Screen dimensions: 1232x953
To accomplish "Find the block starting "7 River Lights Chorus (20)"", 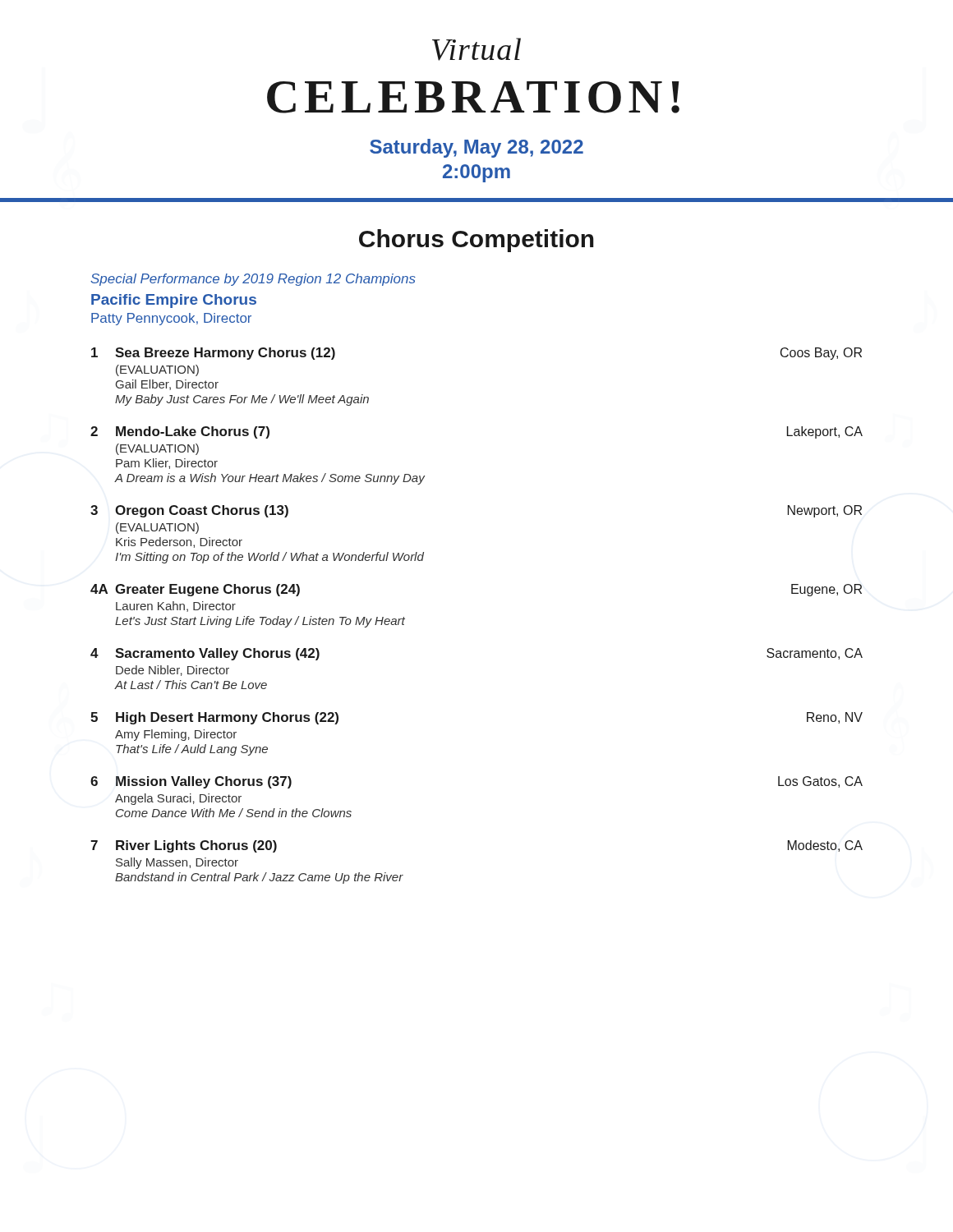I will (189, 846).
